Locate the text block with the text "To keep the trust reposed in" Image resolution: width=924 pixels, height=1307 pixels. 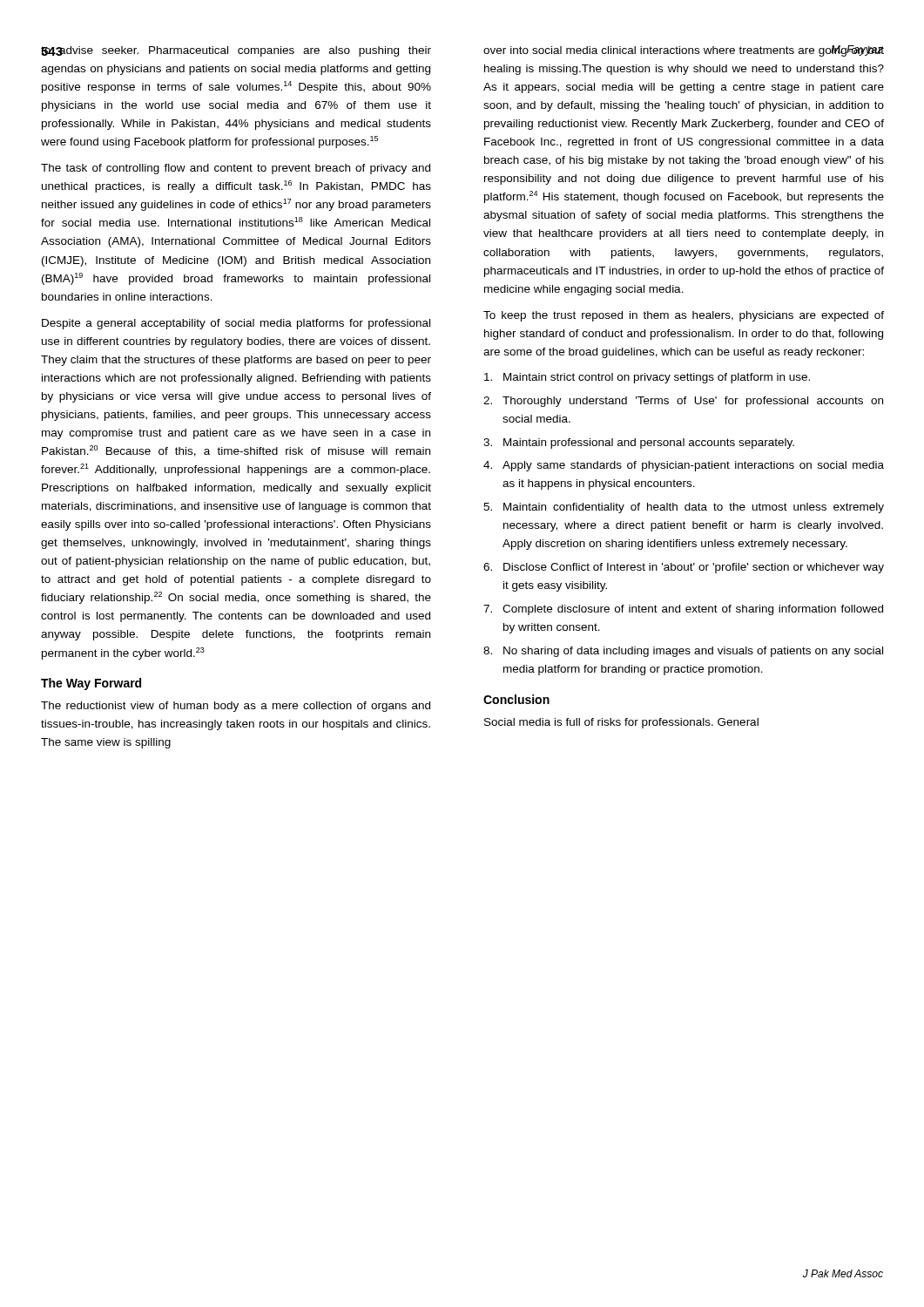point(684,333)
